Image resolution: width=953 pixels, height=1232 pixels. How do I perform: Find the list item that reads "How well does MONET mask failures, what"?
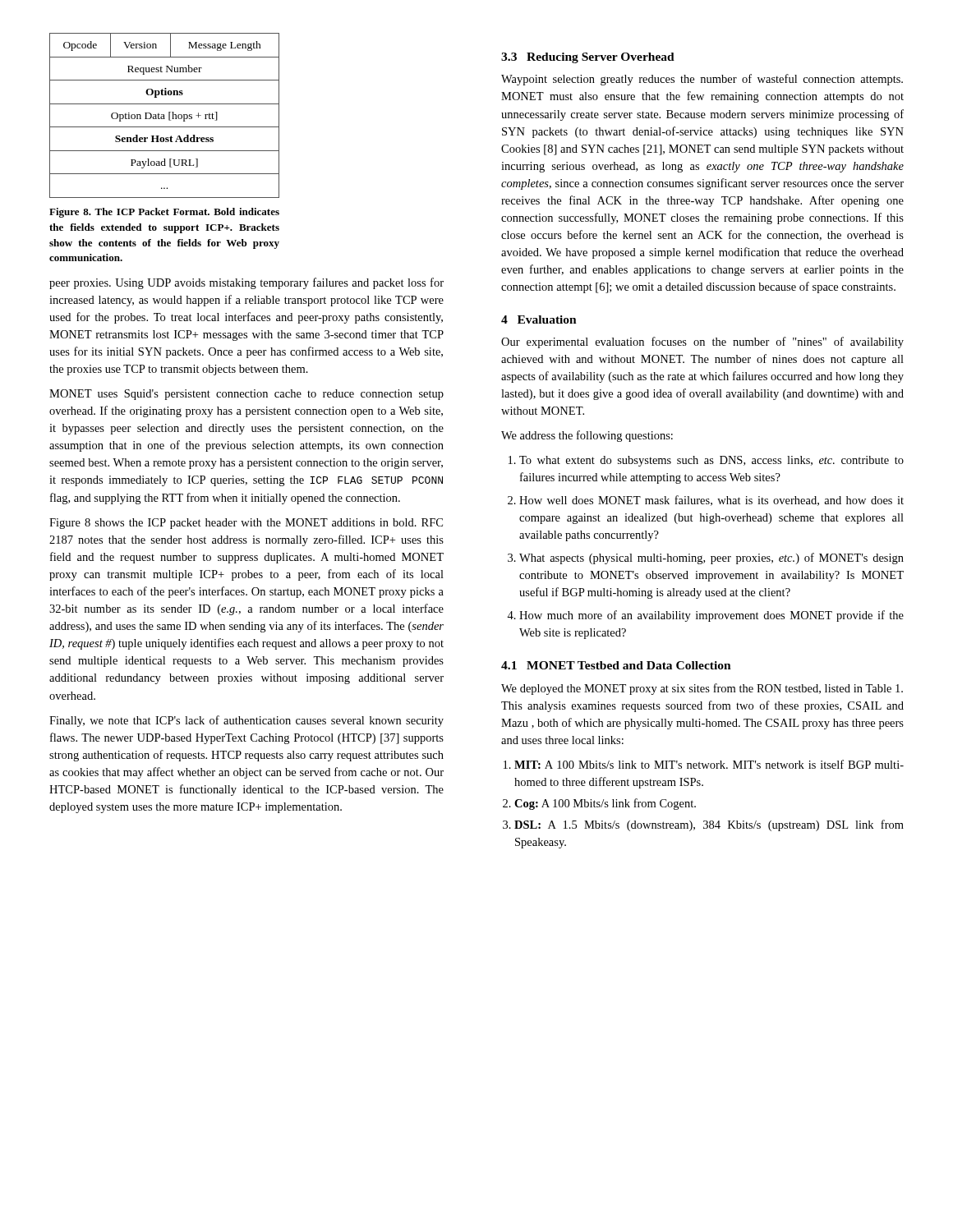[x=711, y=518]
